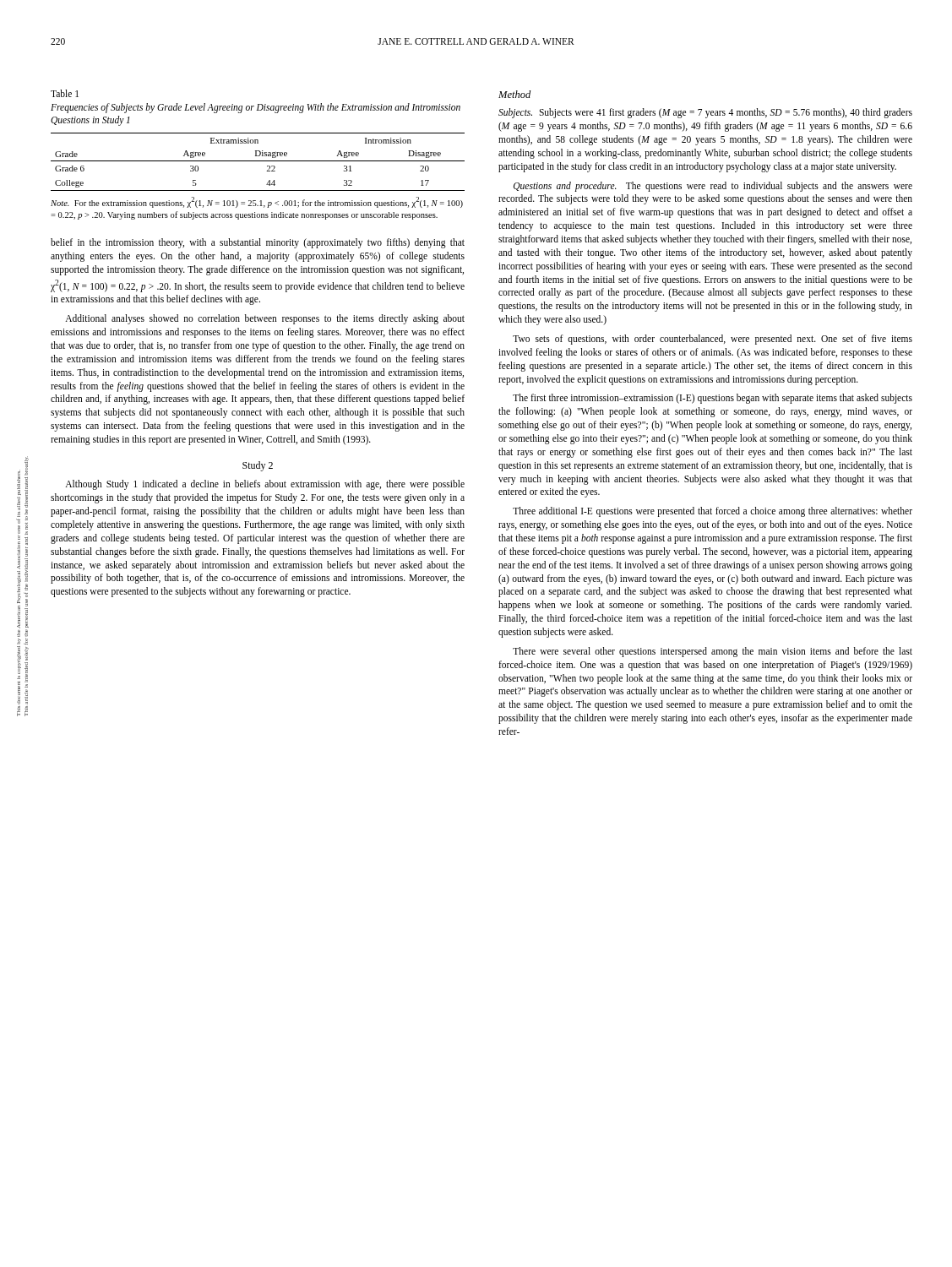Select the block starting "Questions and procedure."
The width and height of the screenshot is (952, 1267).
(x=705, y=253)
